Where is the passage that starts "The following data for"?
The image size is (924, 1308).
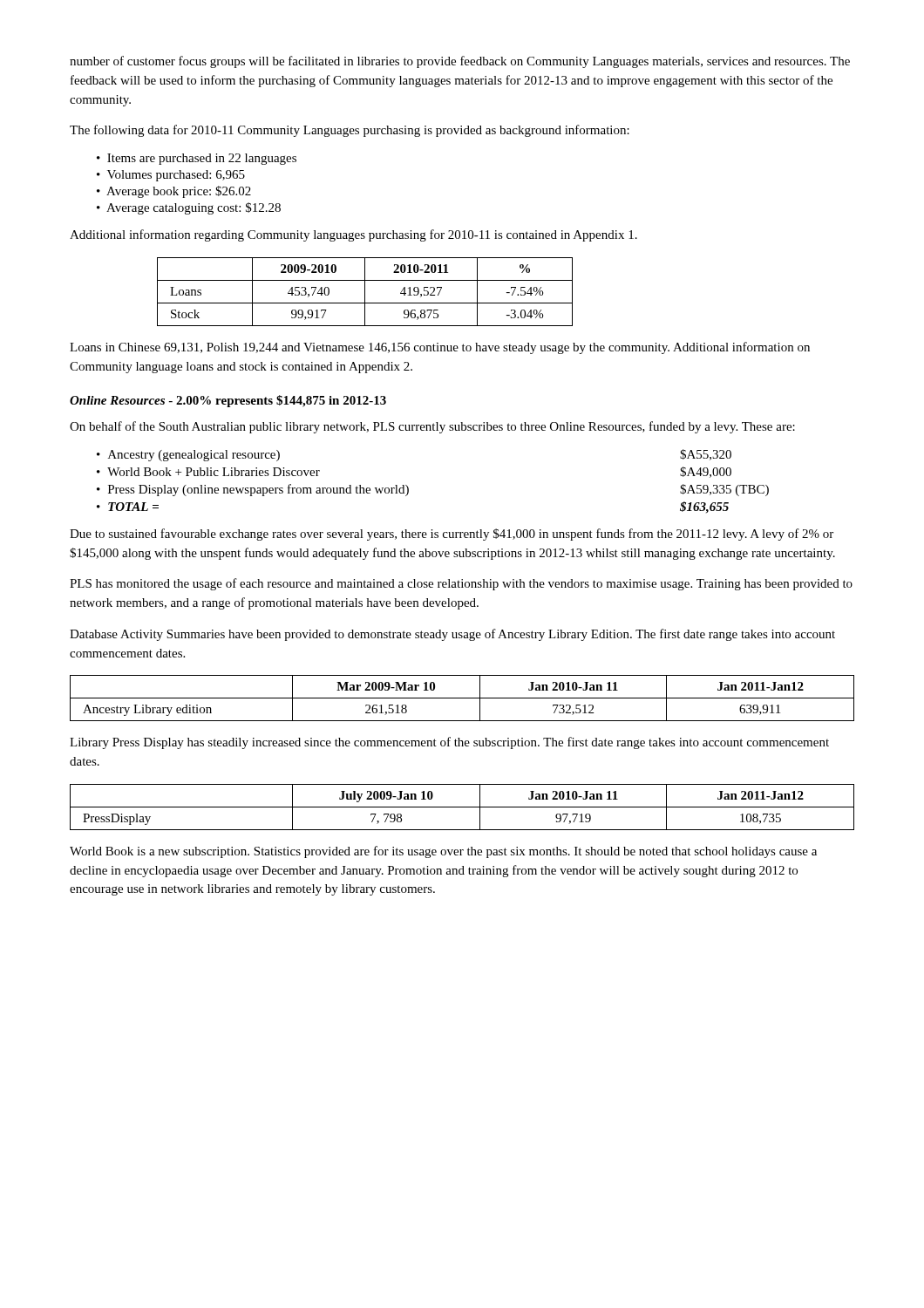click(462, 131)
